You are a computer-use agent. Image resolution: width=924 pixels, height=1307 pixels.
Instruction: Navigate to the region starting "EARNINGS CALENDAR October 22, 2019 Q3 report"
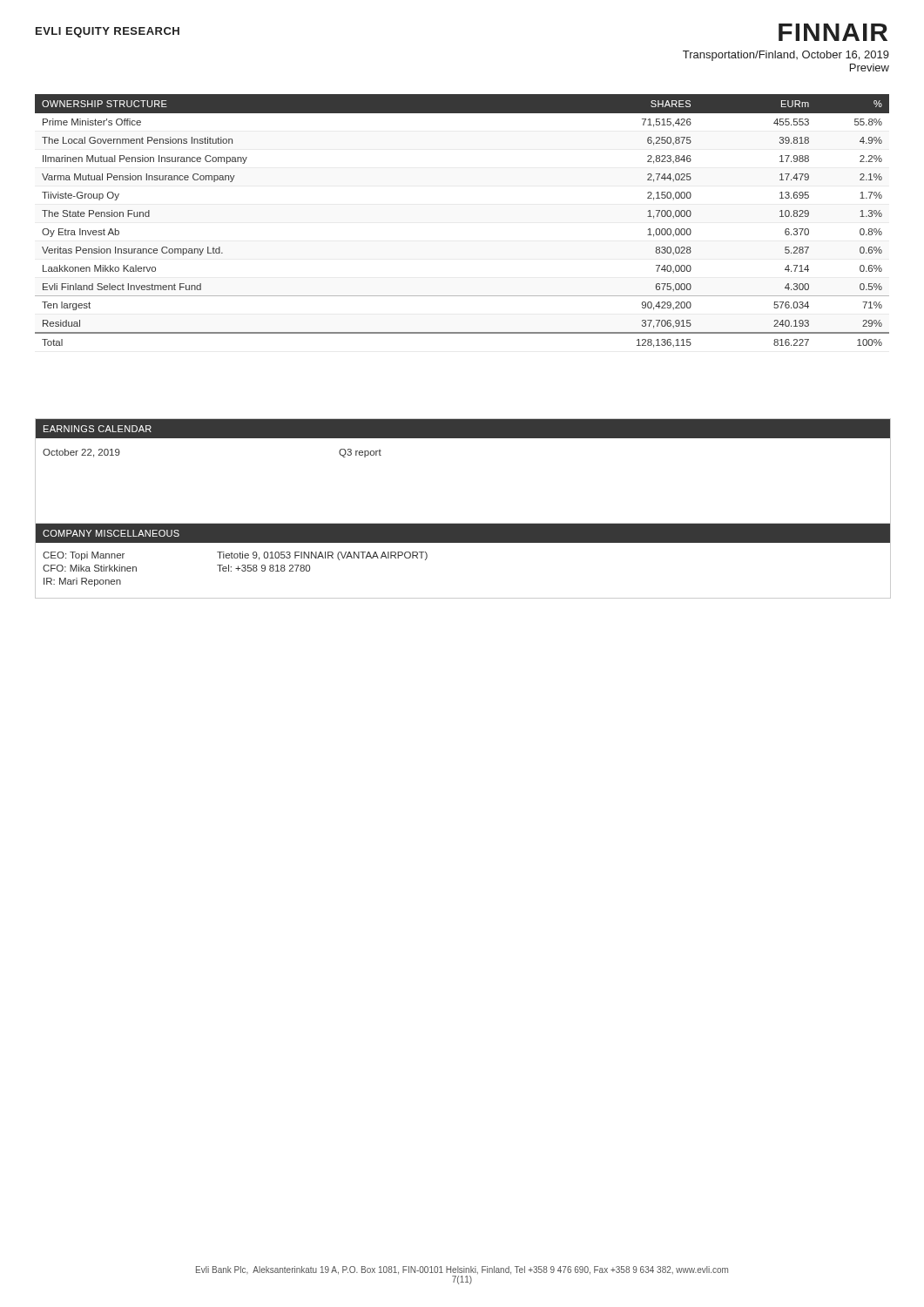(462, 471)
